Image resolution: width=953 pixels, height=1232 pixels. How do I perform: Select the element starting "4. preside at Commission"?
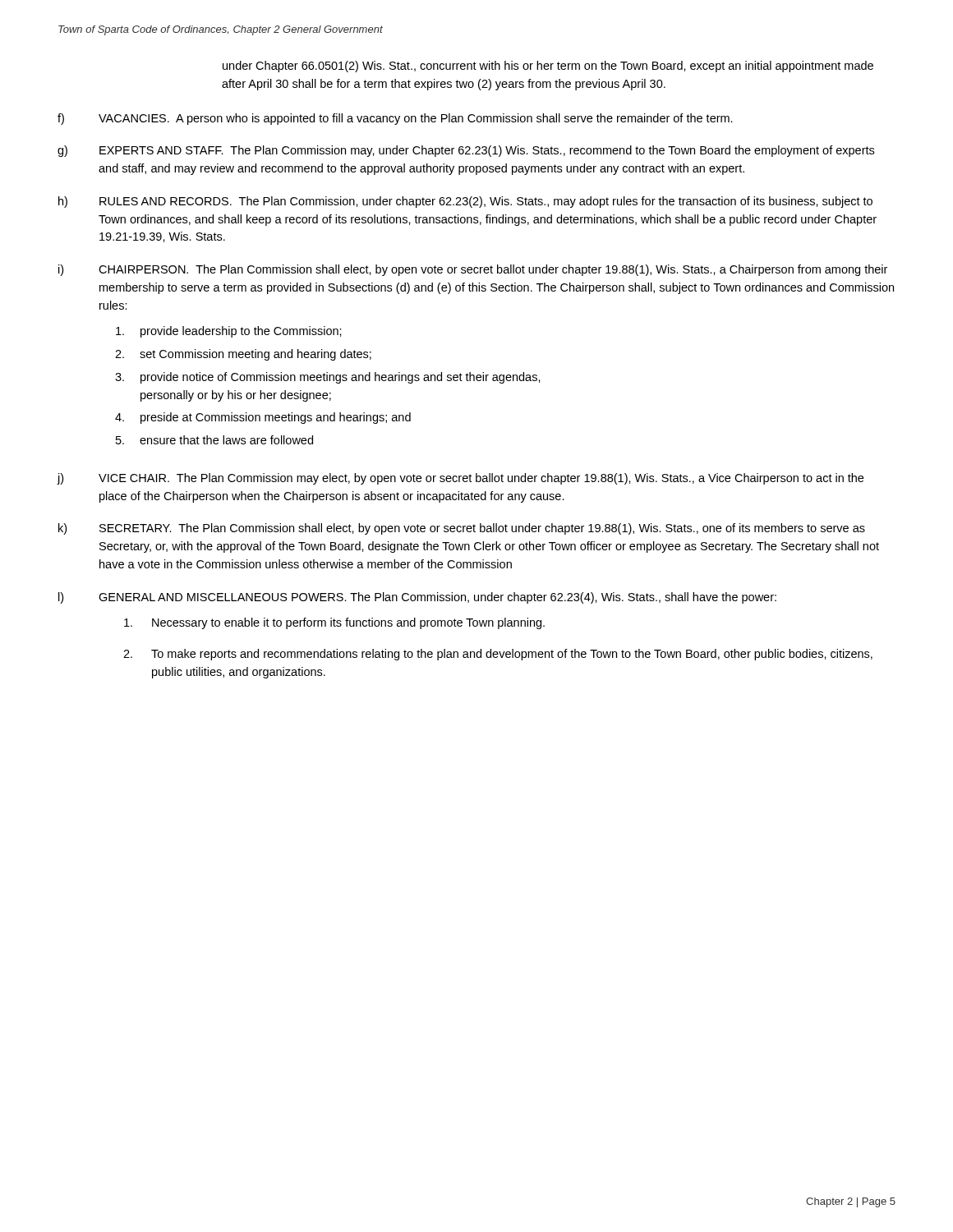(x=263, y=418)
